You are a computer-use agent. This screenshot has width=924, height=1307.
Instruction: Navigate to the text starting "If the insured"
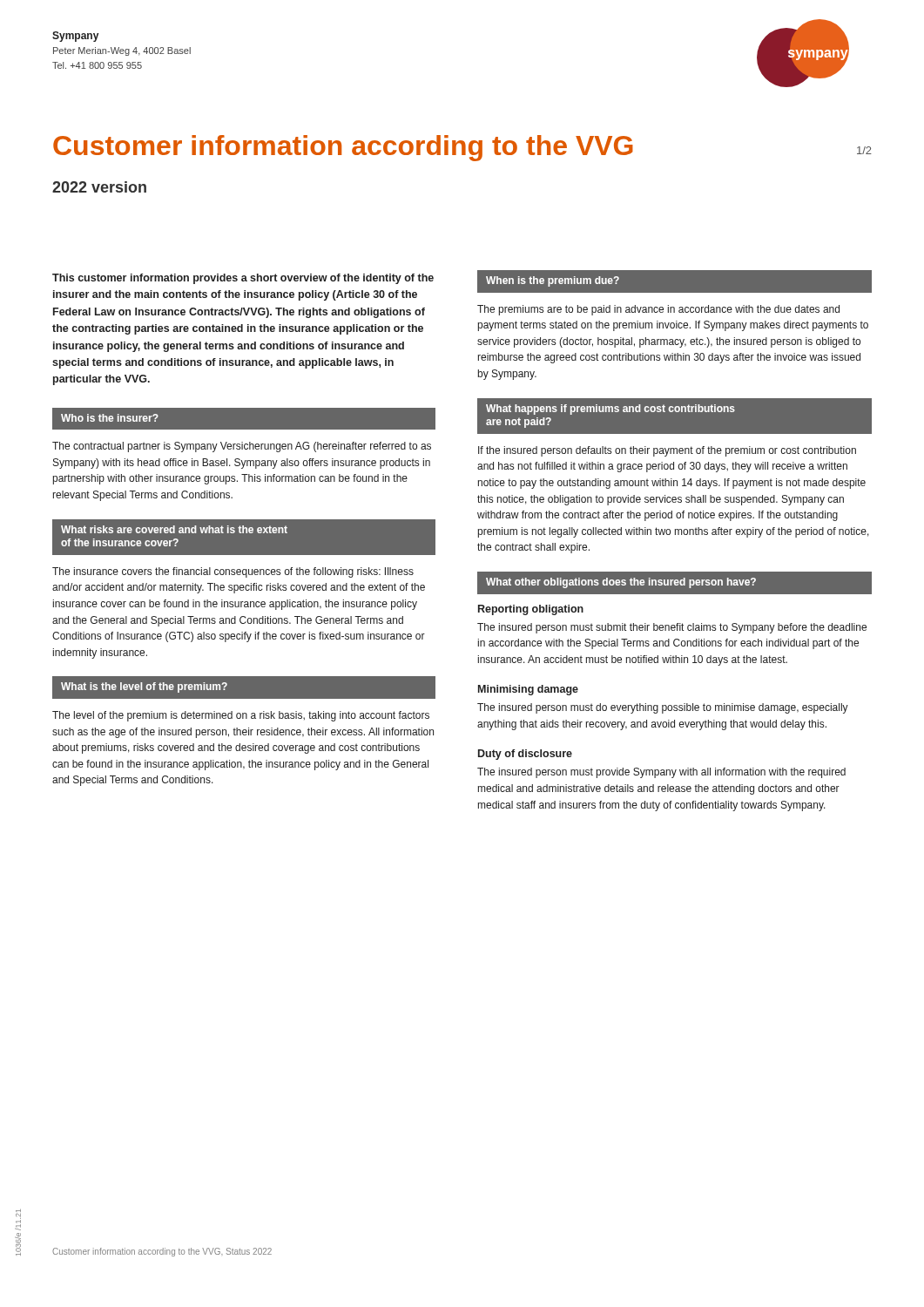pyautogui.click(x=673, y=499)
